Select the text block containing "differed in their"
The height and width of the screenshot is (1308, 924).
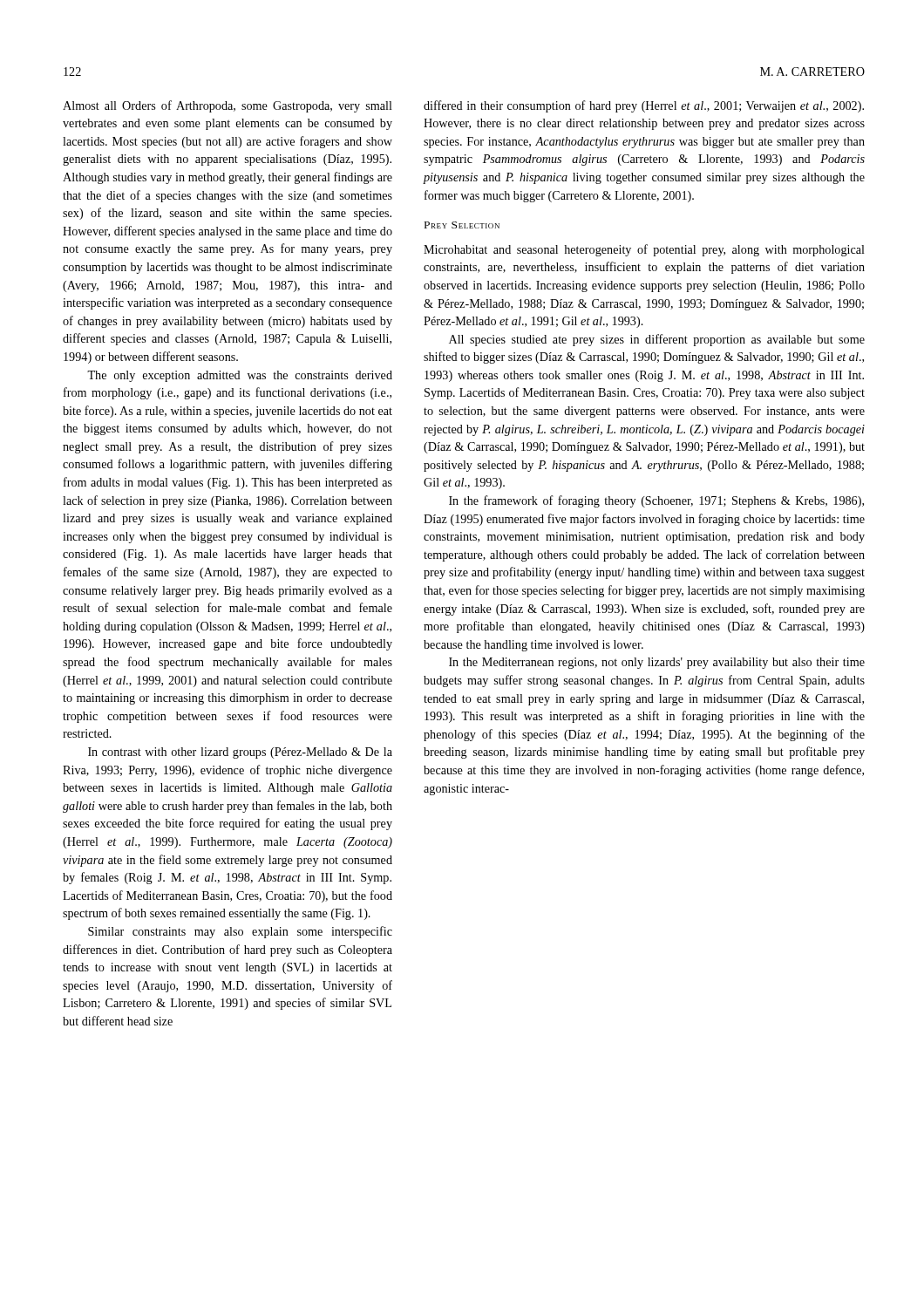tap(644, 150)
